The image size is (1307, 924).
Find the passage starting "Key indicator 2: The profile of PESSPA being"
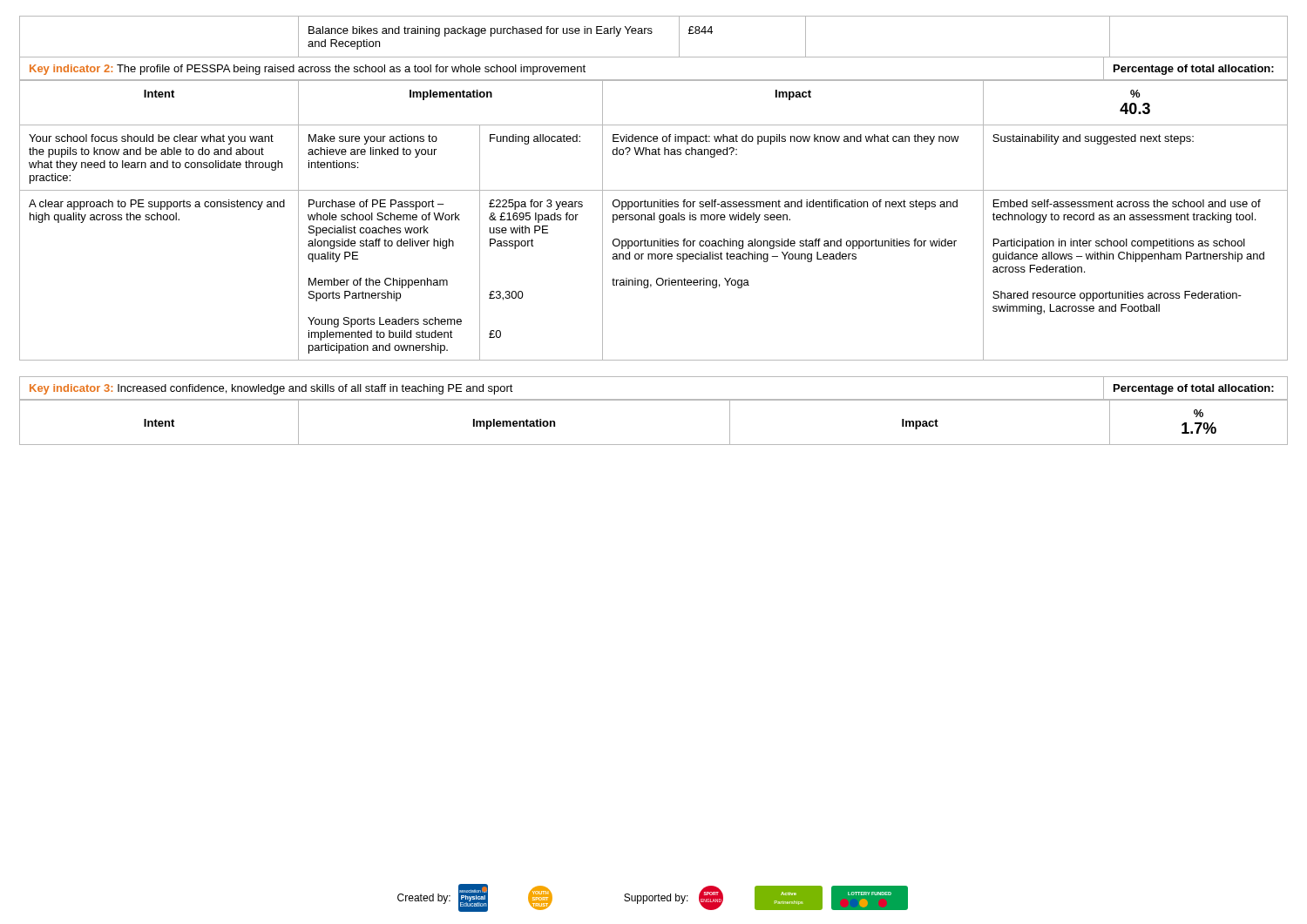[654, 69]
